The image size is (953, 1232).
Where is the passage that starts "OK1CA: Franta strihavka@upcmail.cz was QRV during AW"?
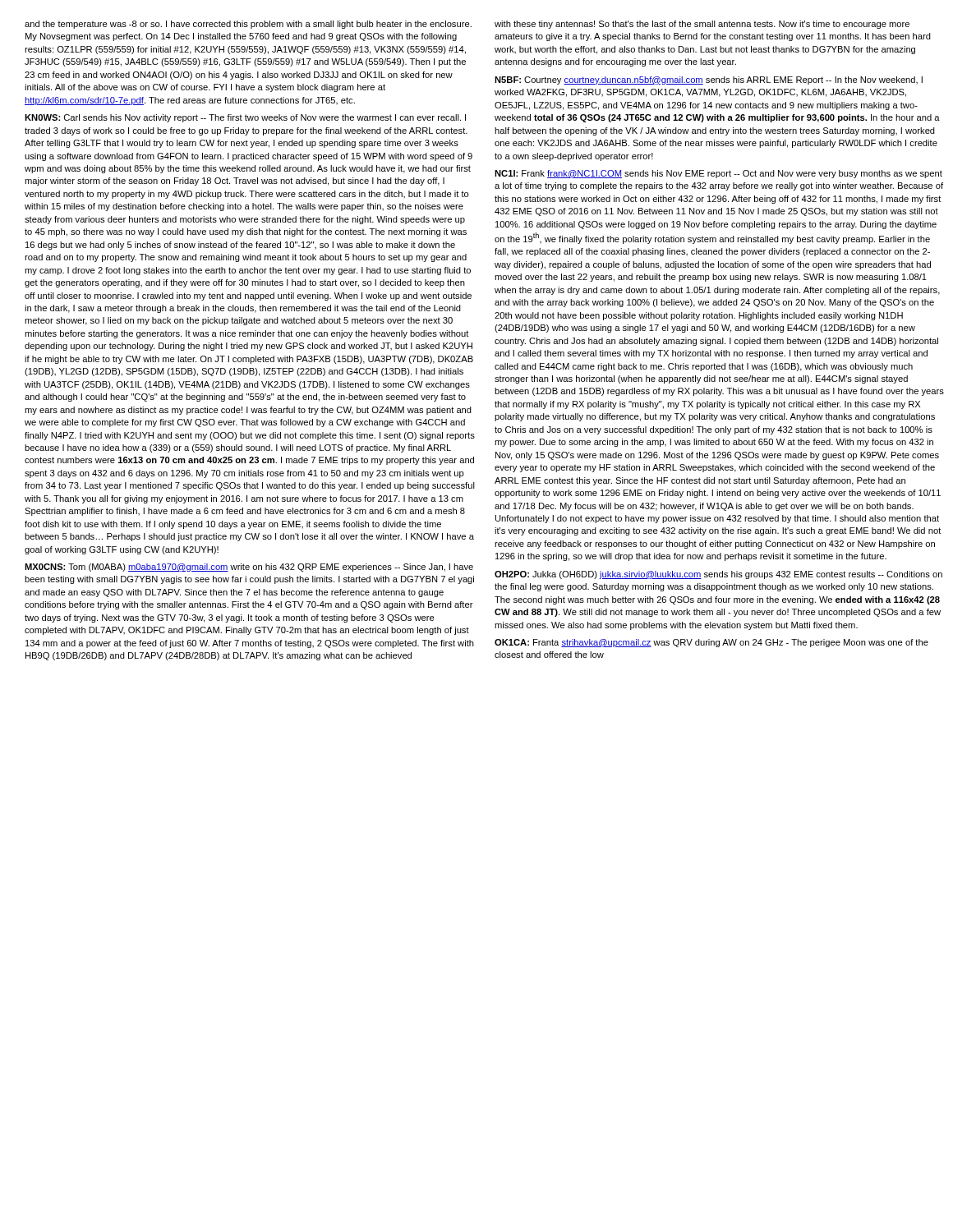(720, 649)
